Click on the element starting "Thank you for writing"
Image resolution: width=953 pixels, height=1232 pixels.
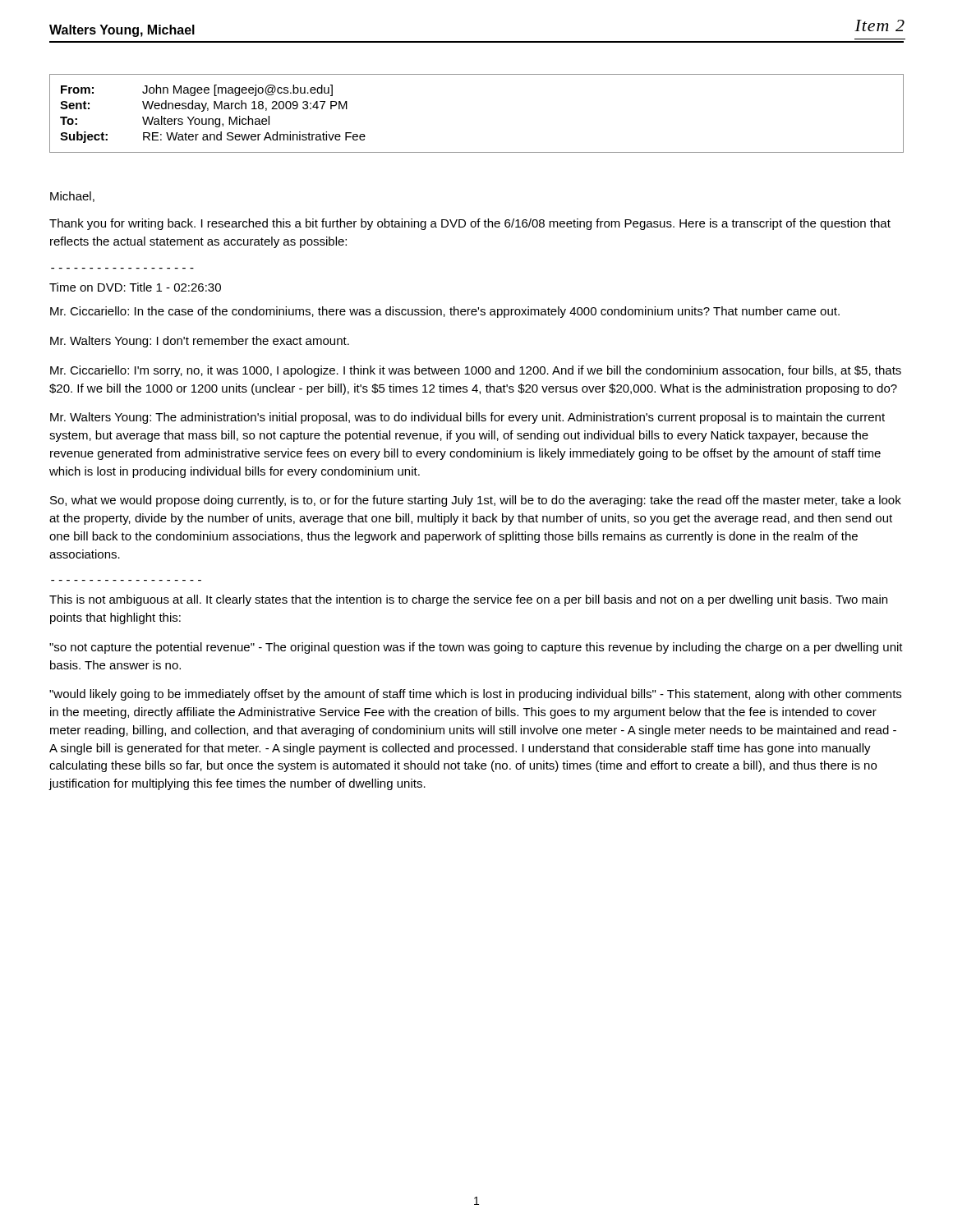[x=470, y=232]
